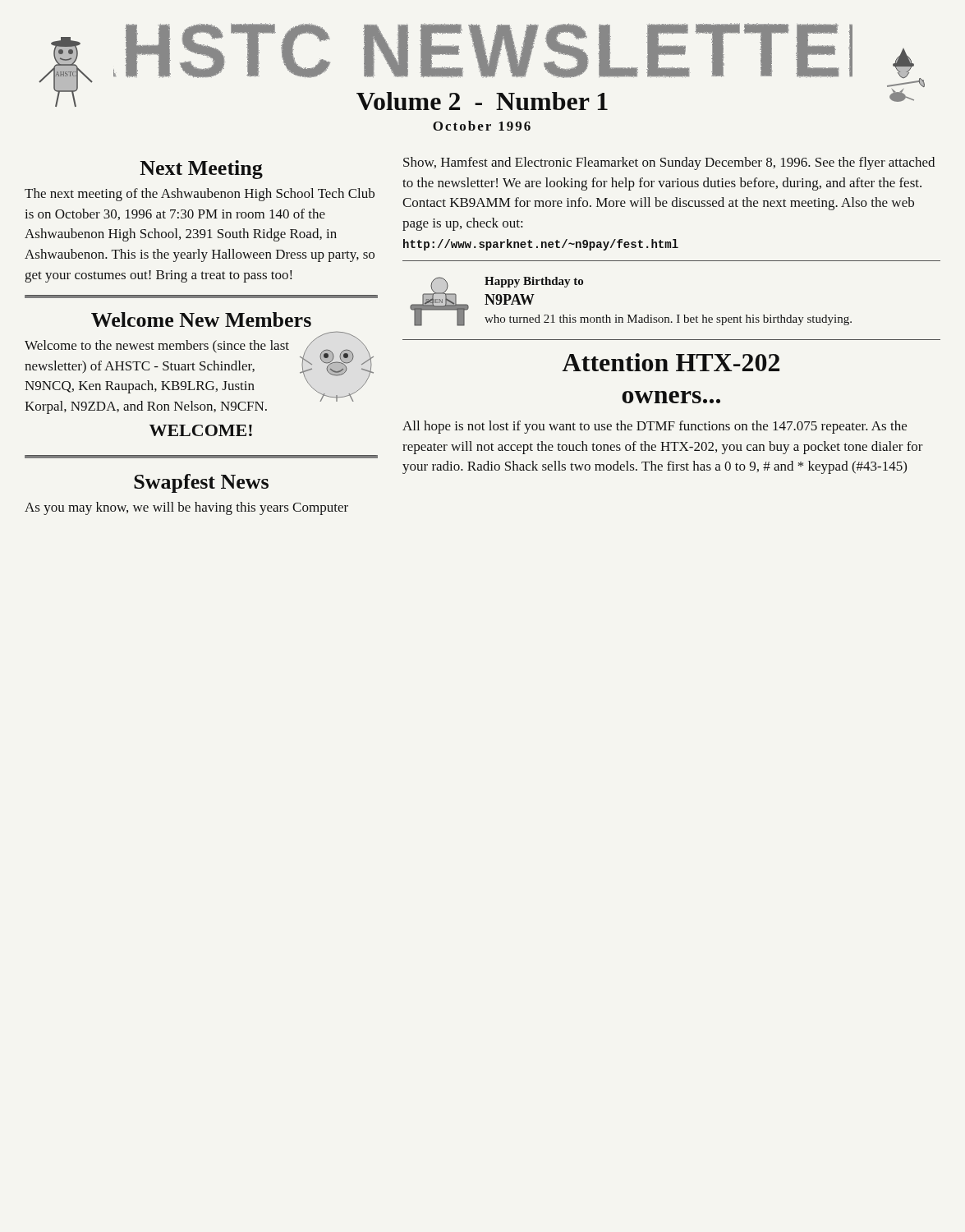Locate the section header that says "Next Meeting"
The width and height of the screenshot is (965, 1232).
tap(201, 168)
